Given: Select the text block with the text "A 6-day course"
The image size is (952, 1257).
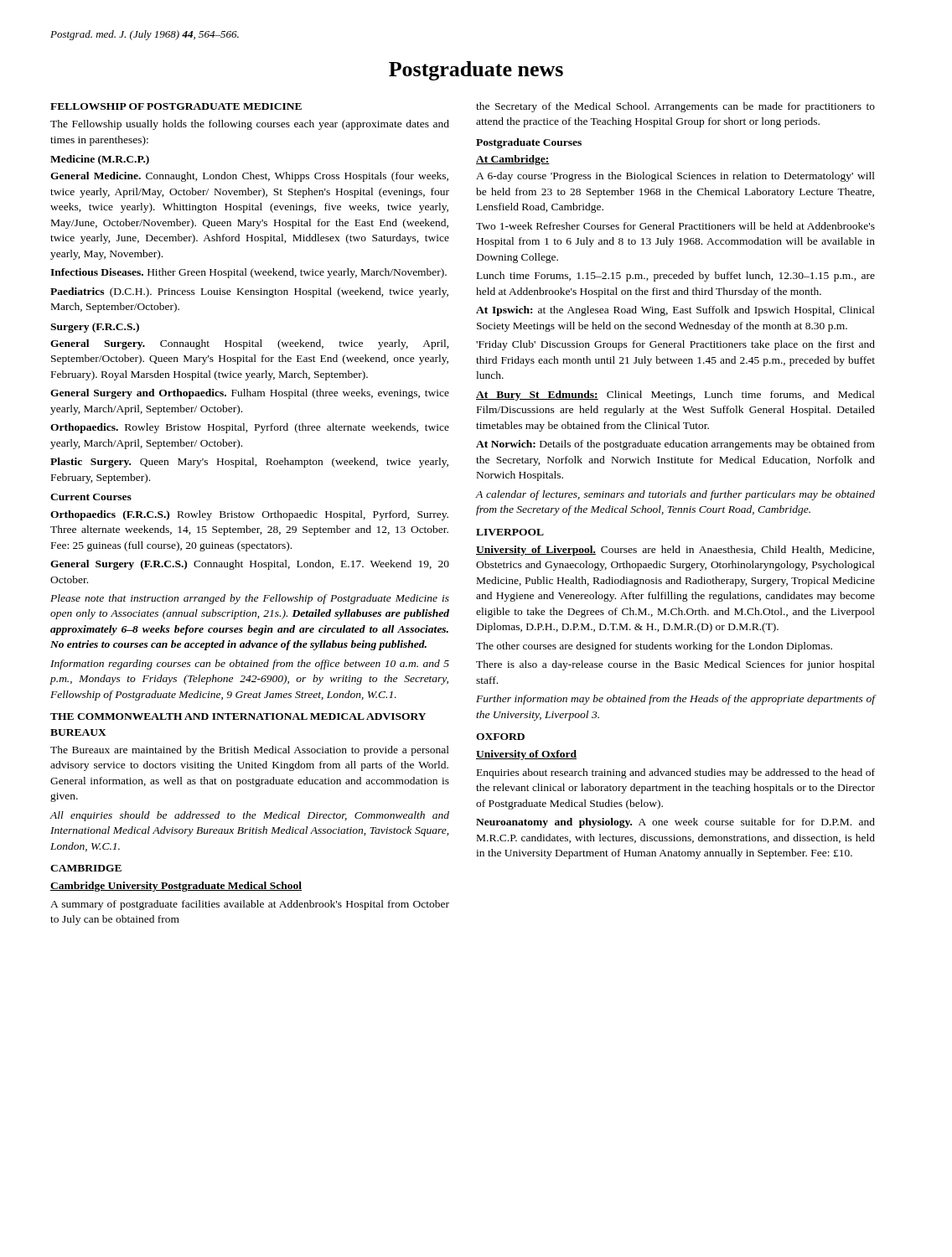Looking at the screenshot, I should coord(675,192).
